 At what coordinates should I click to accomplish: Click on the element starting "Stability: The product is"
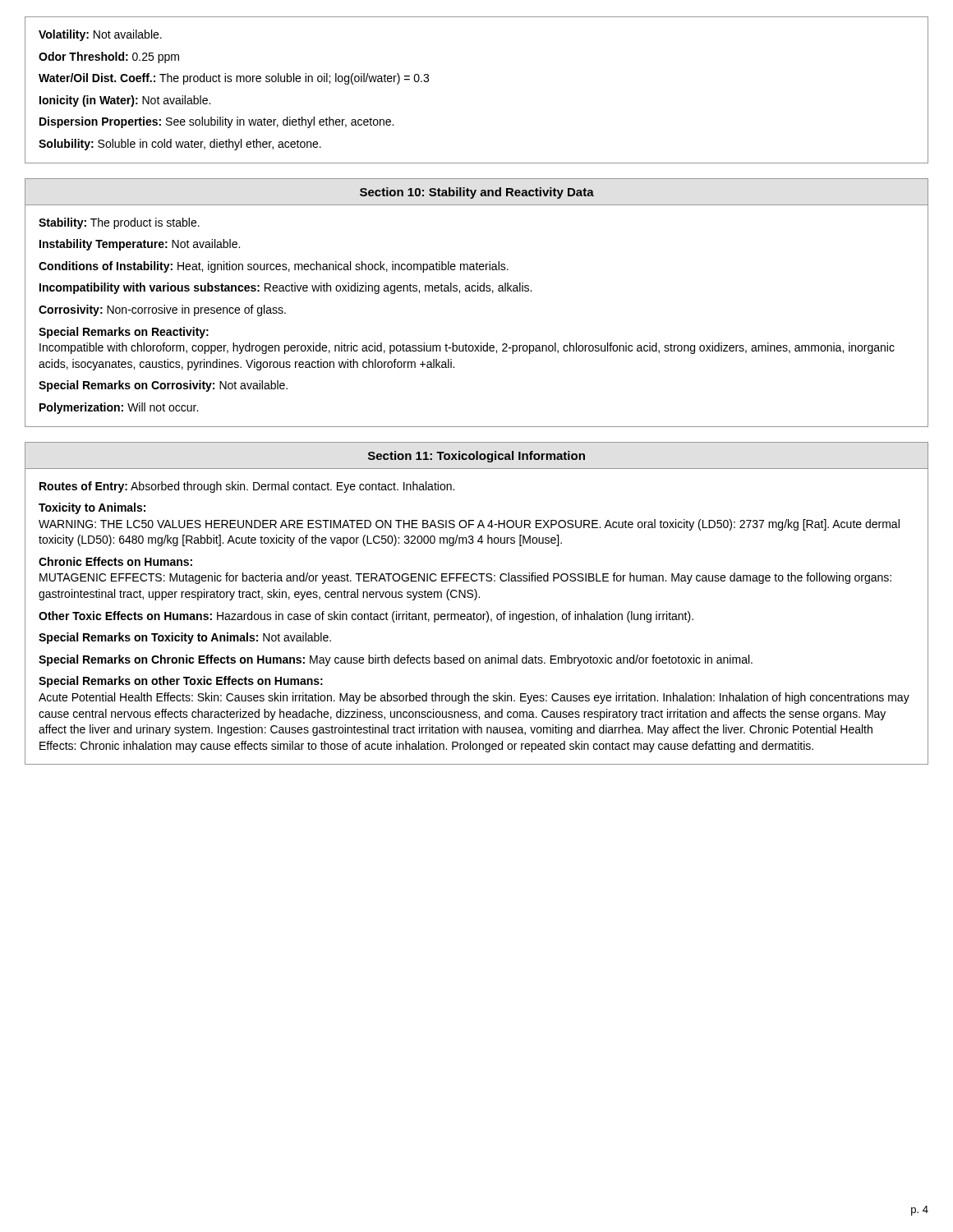119,222
